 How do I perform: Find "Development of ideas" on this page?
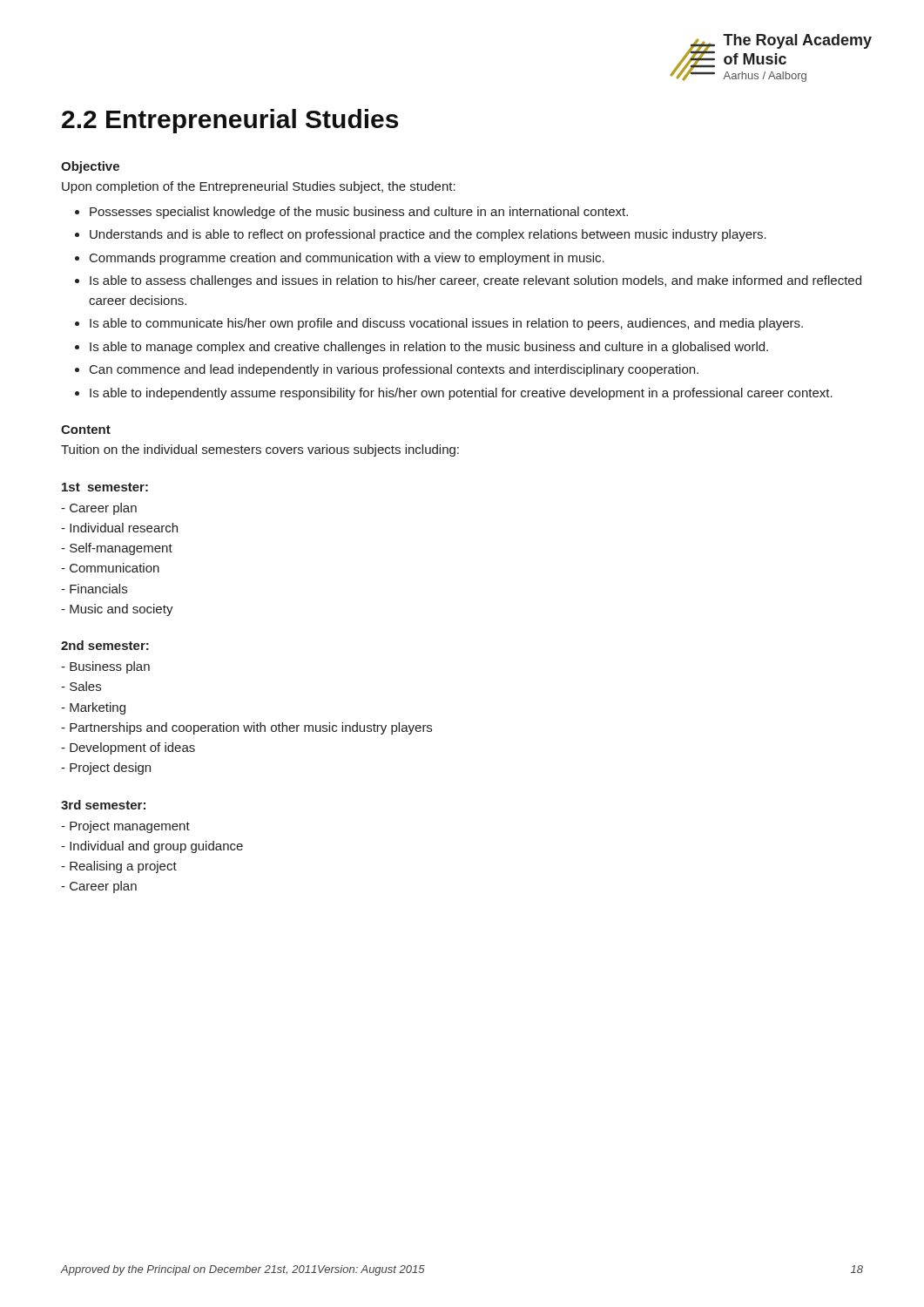pos(128,747)
